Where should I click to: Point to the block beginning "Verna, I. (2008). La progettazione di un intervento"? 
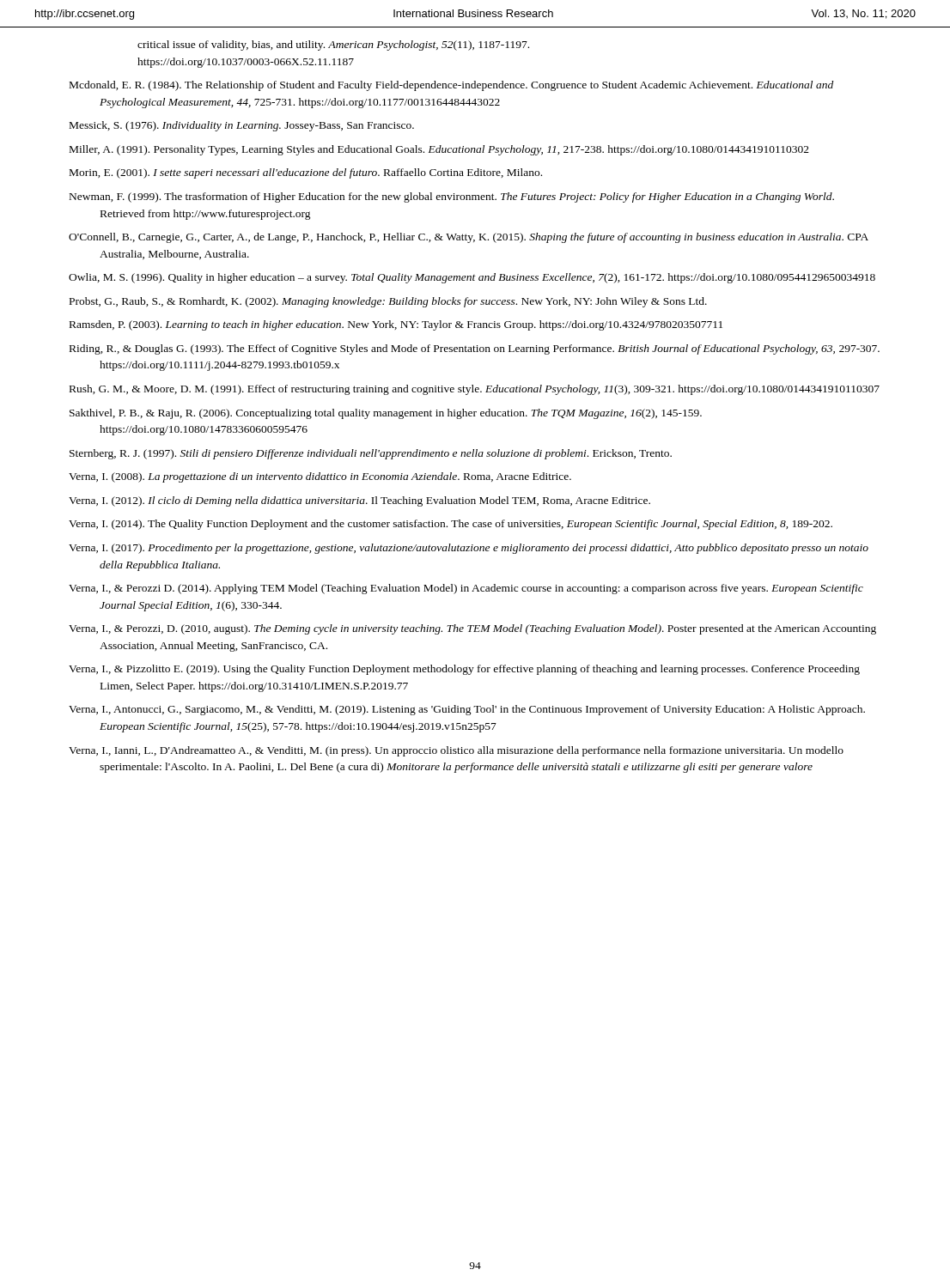(x=320, y=476)
